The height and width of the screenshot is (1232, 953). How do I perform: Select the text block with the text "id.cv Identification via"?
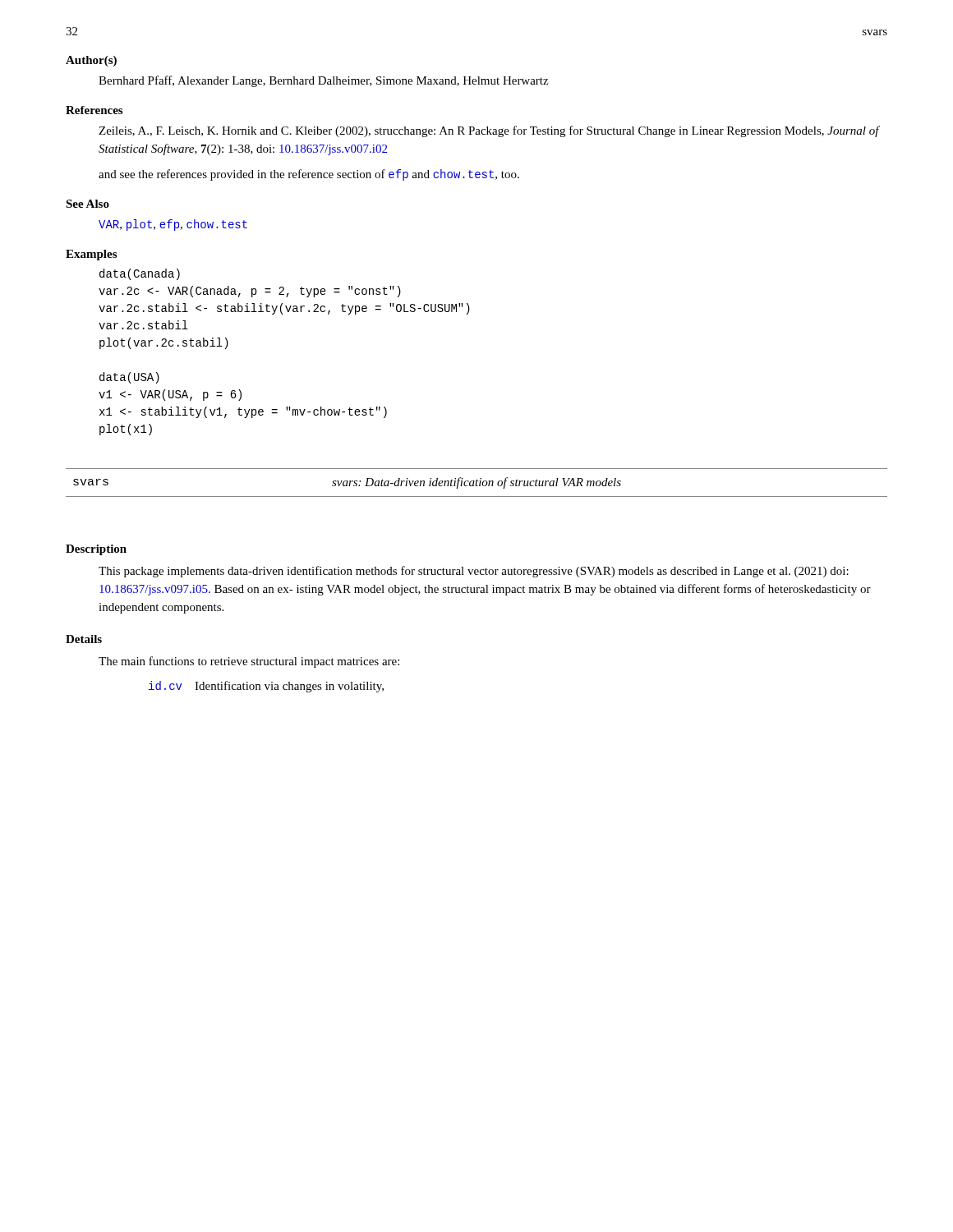[x=266, y=686]
